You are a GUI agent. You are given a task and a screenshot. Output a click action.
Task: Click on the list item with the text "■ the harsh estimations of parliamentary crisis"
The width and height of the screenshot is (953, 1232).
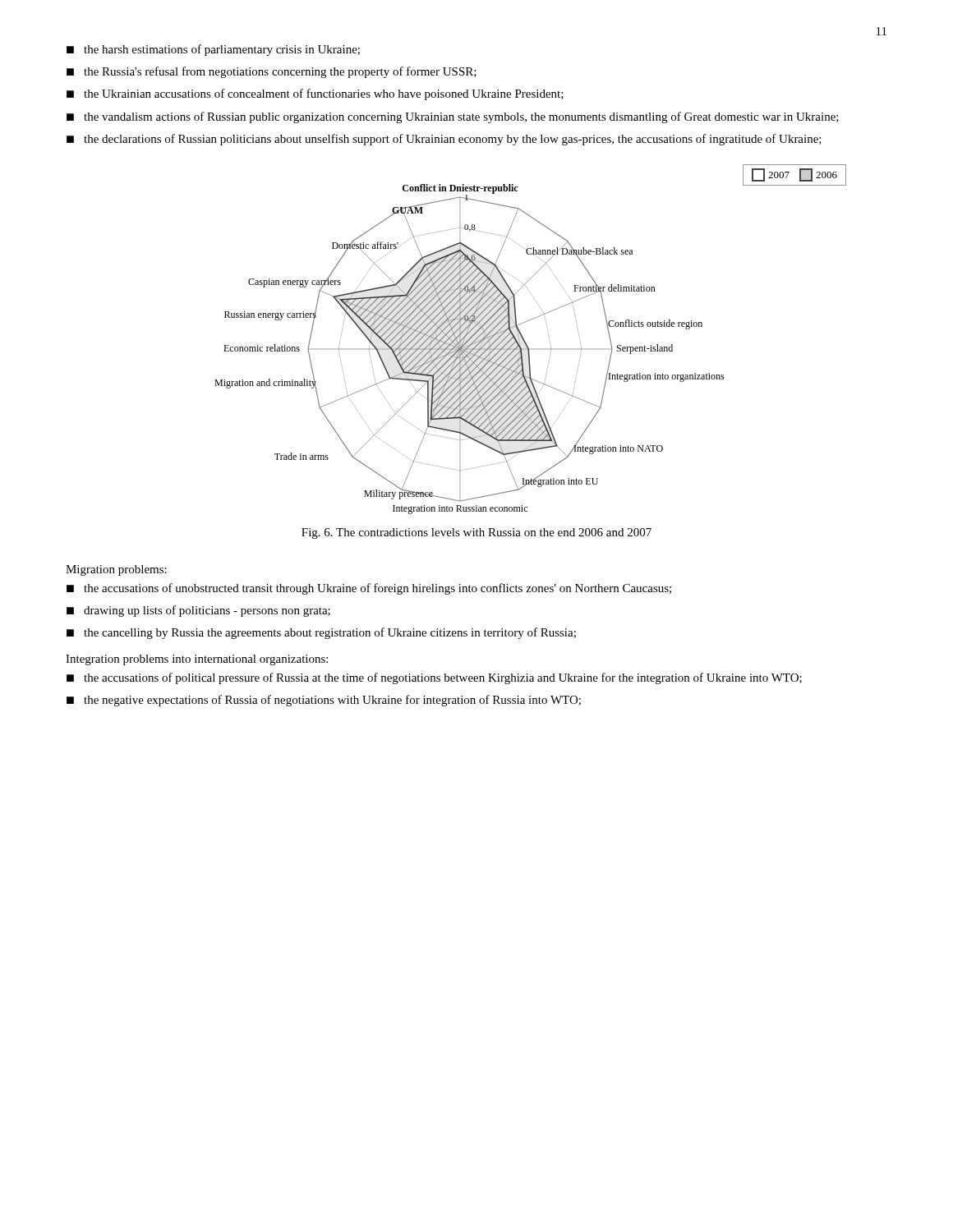213,50
